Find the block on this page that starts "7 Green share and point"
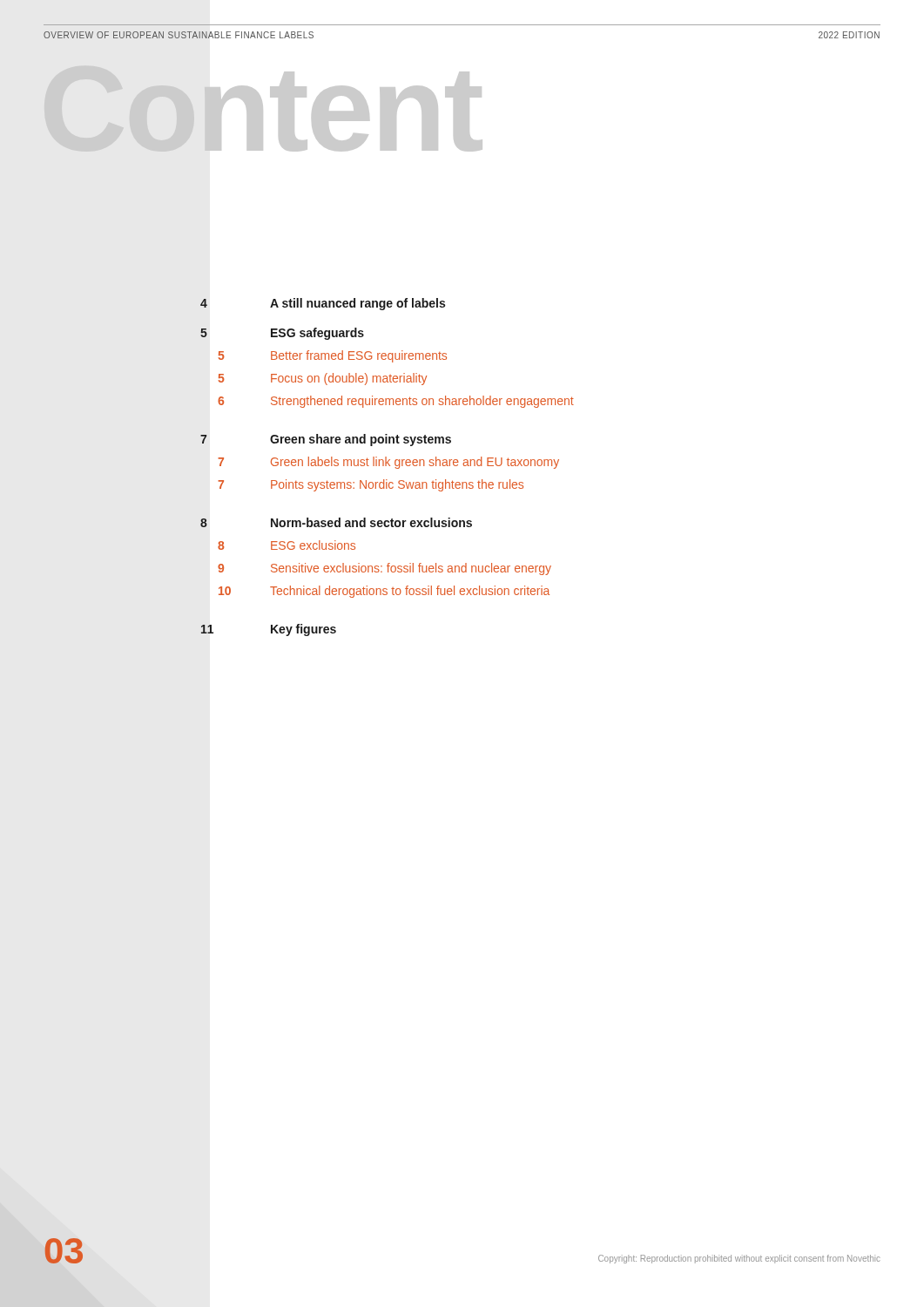Viewport: 924px width, 1307px height. coord(326,439)
